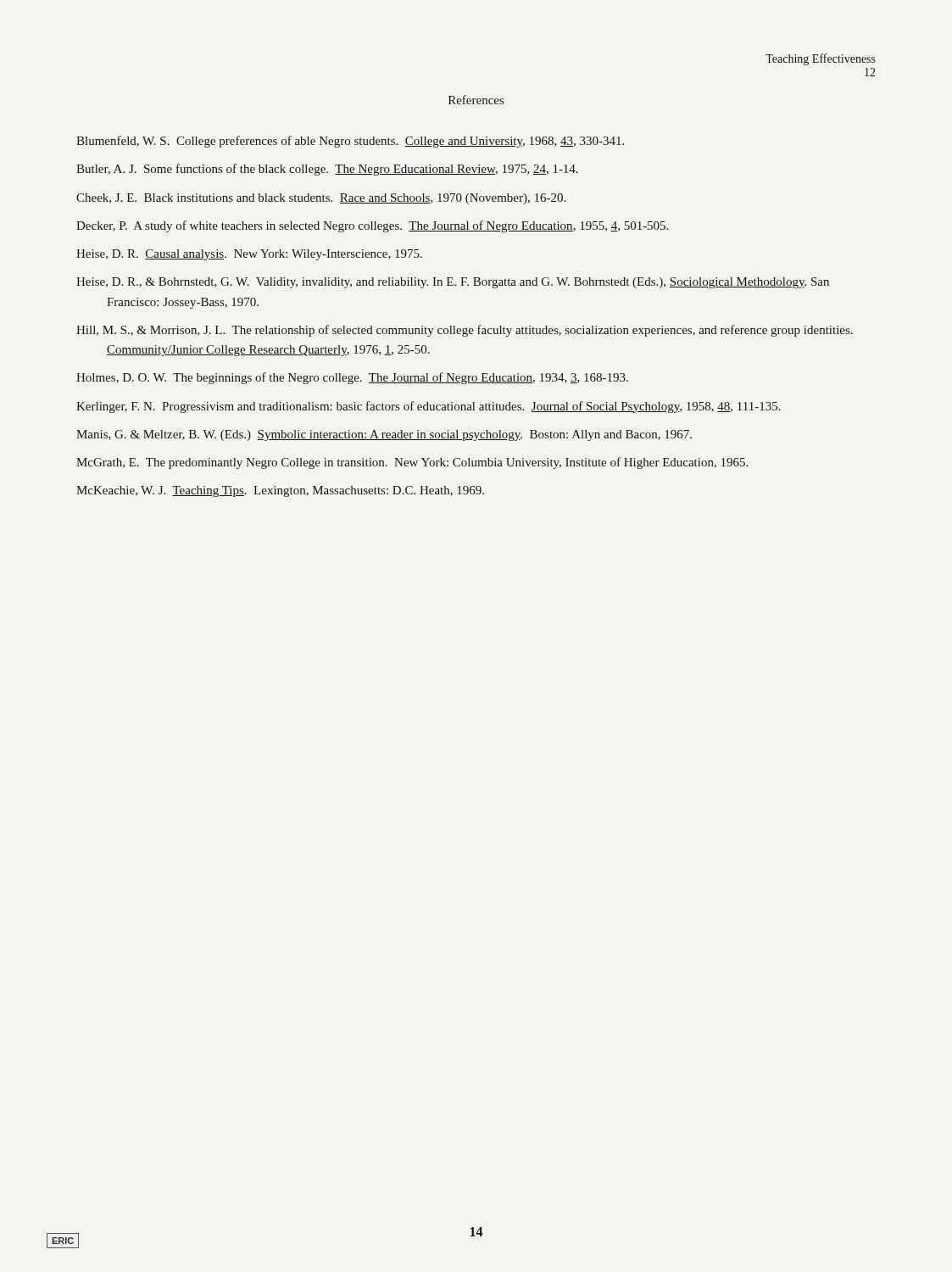Click on the list item that says "Cheek, J. E. Black institutions"

tap(321, 197)
